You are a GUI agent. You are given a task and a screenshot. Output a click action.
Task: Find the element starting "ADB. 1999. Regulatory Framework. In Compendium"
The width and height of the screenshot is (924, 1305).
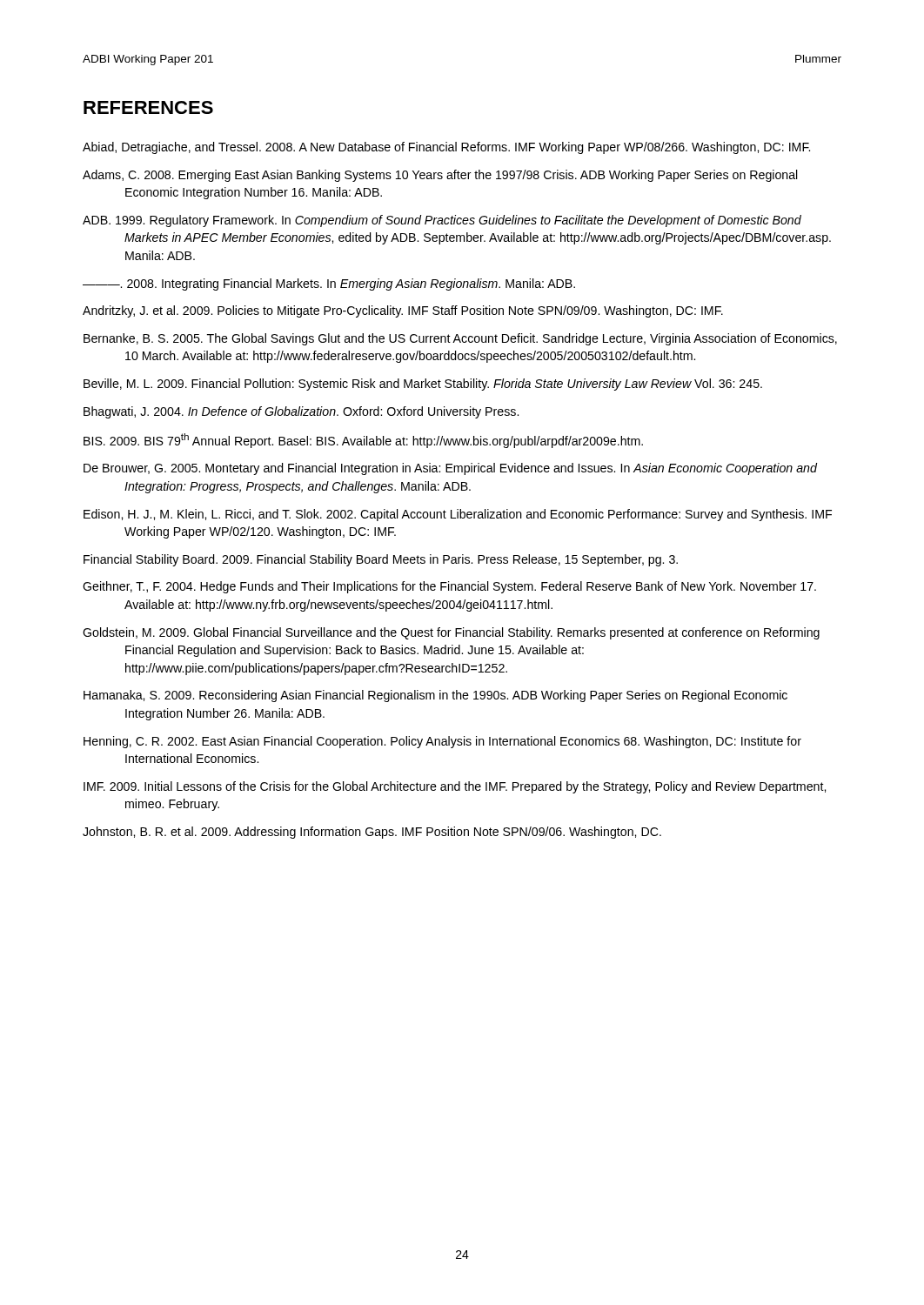457,238
